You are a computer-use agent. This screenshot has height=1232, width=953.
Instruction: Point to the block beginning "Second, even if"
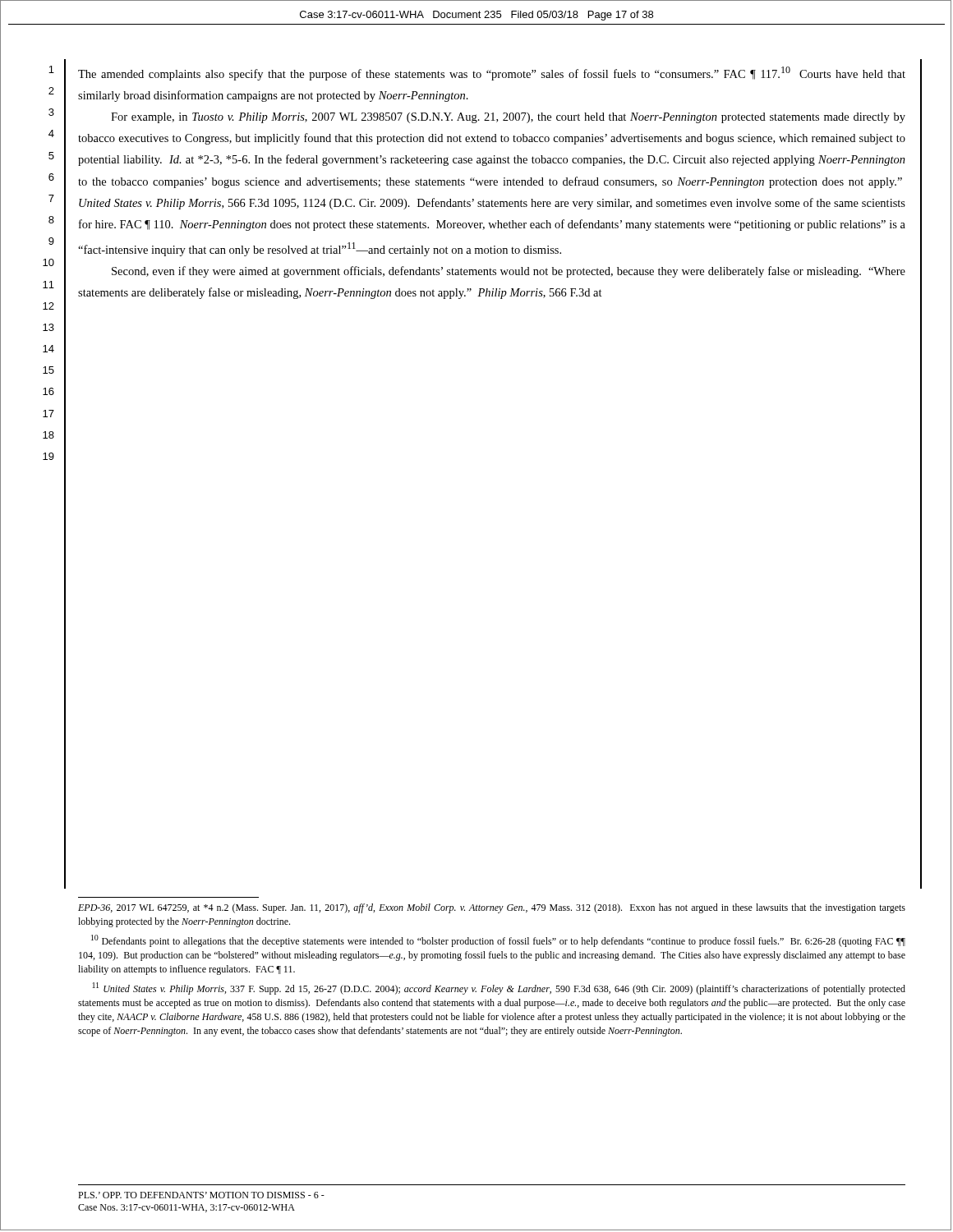(492, 282)
